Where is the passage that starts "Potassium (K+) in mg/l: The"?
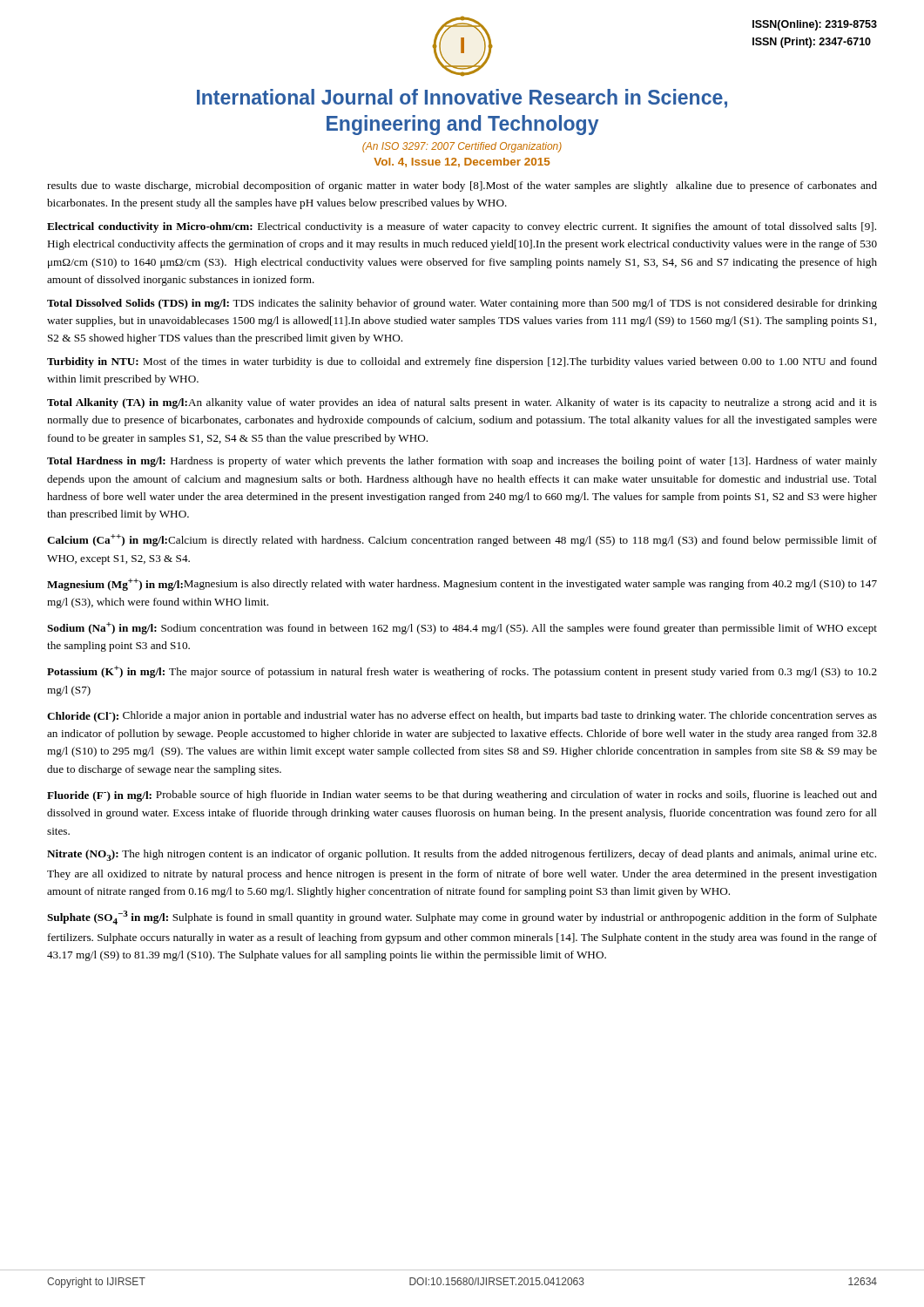924x1307 pixels. tap(462, 680)
